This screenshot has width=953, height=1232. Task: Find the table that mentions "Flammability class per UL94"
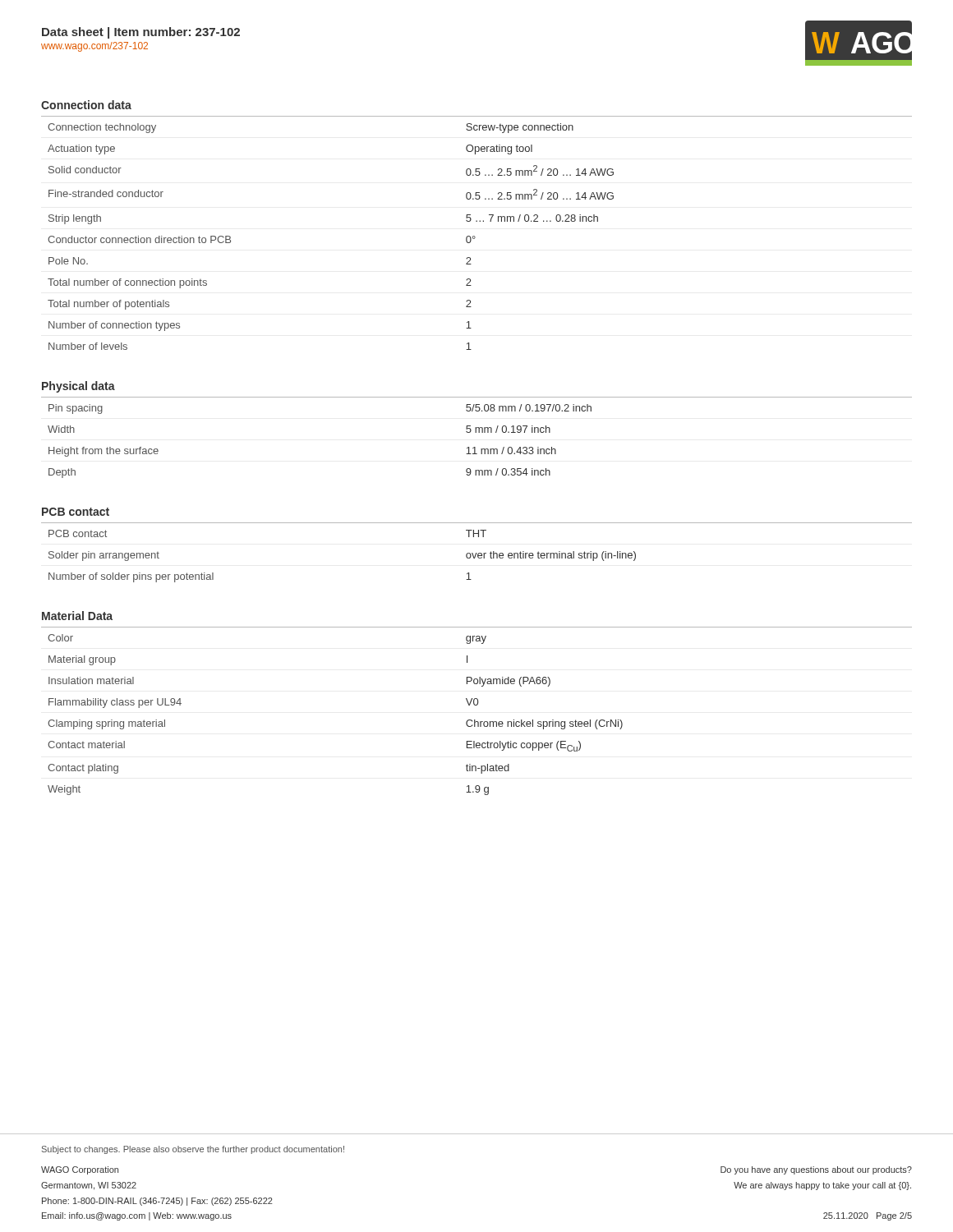point(476,713)
